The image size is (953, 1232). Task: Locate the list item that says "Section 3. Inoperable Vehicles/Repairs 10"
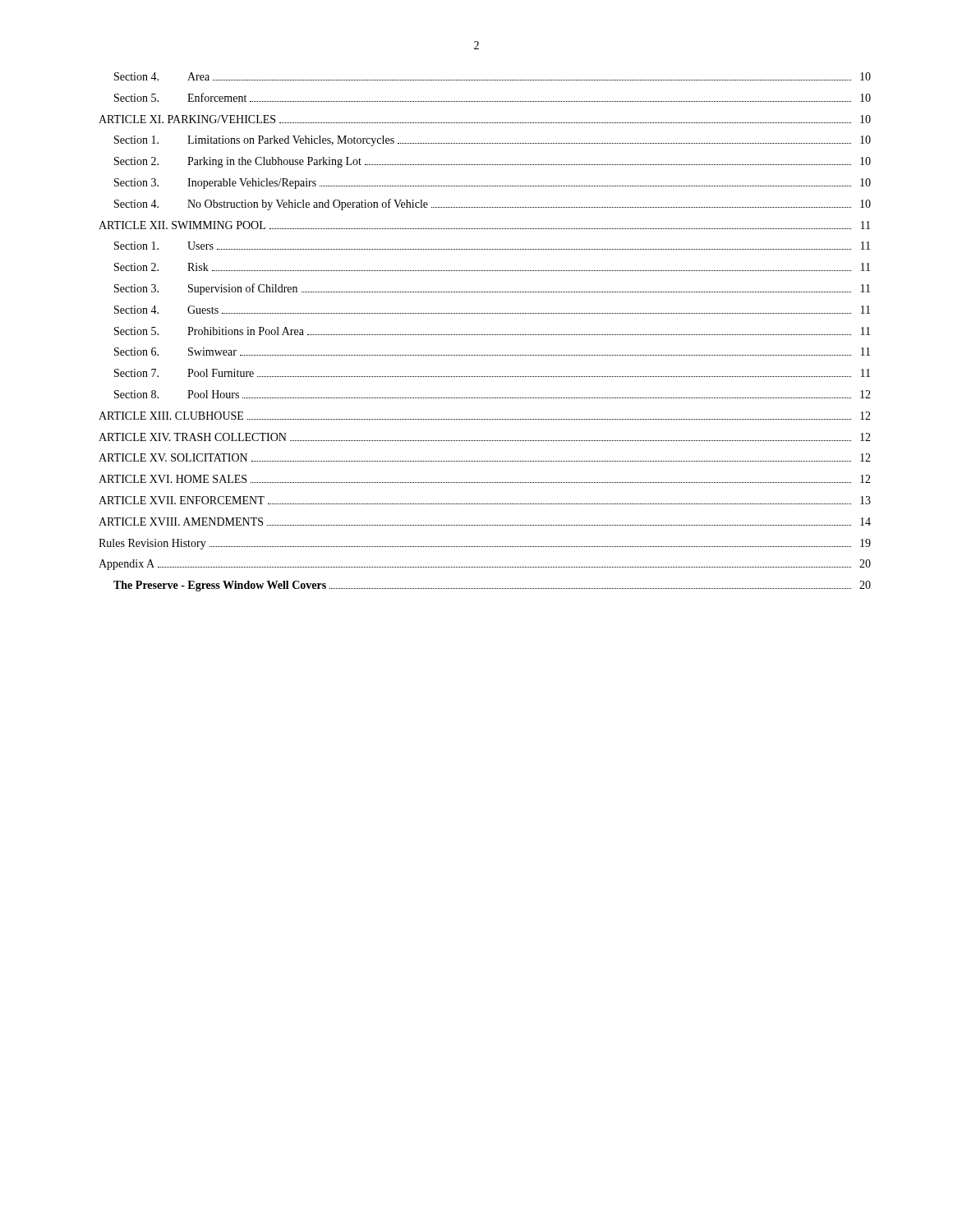click(x=492, y=183)
